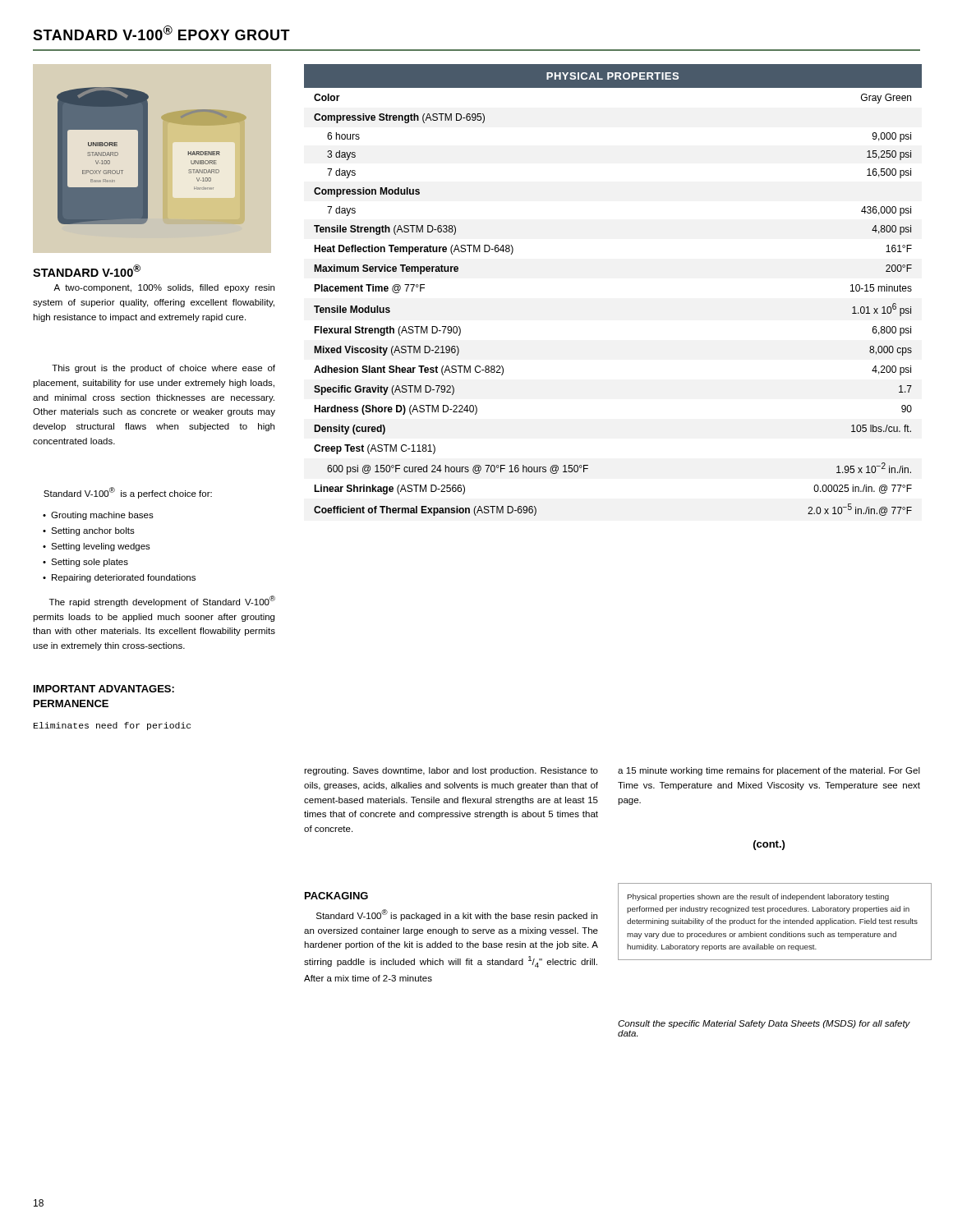Select the block starting "A two-component, 100% solids, filled epoxy"
Screen dimensions: 1232x953
click(154, 302)
